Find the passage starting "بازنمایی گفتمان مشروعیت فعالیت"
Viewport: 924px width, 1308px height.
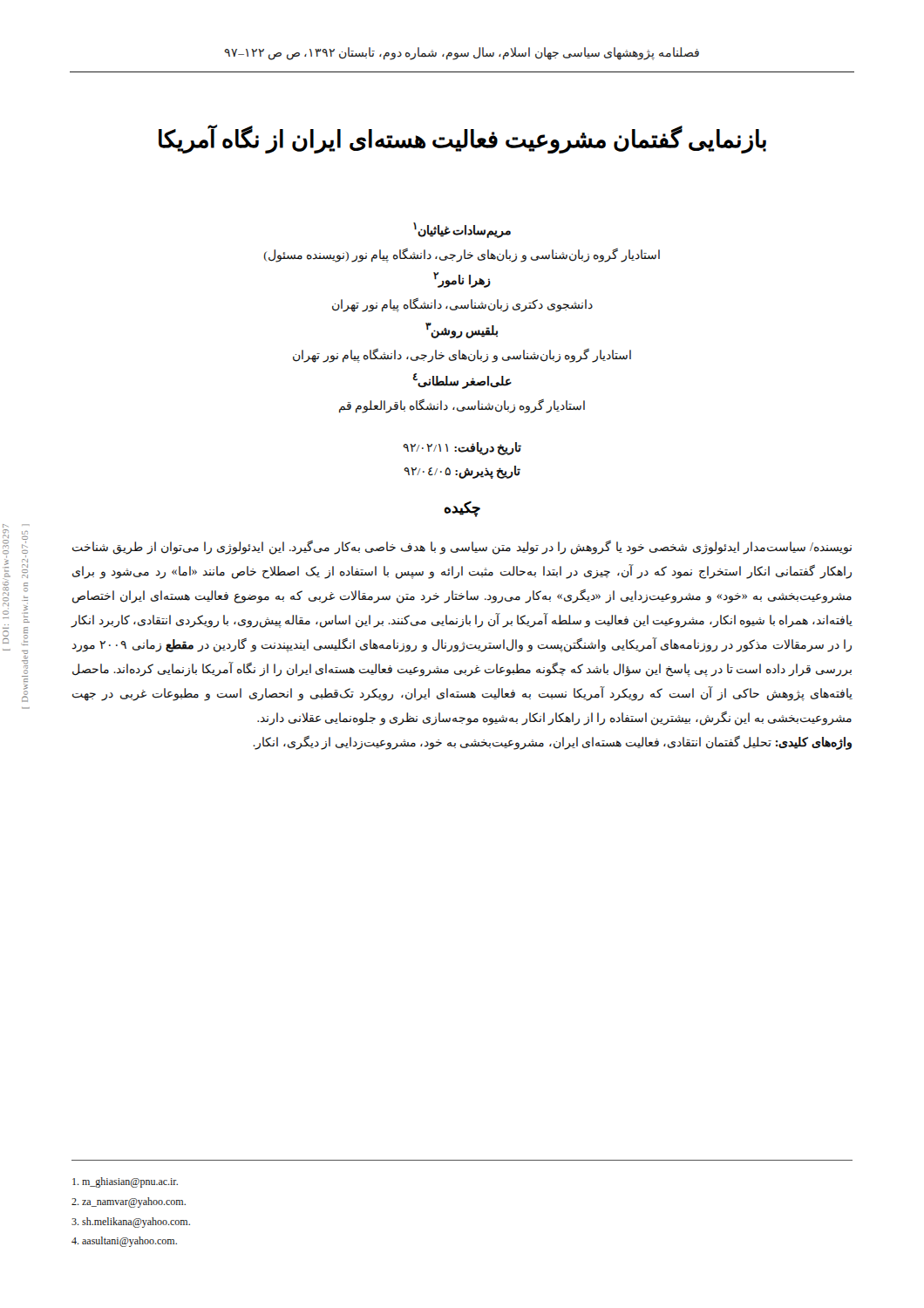pos(462,140)
